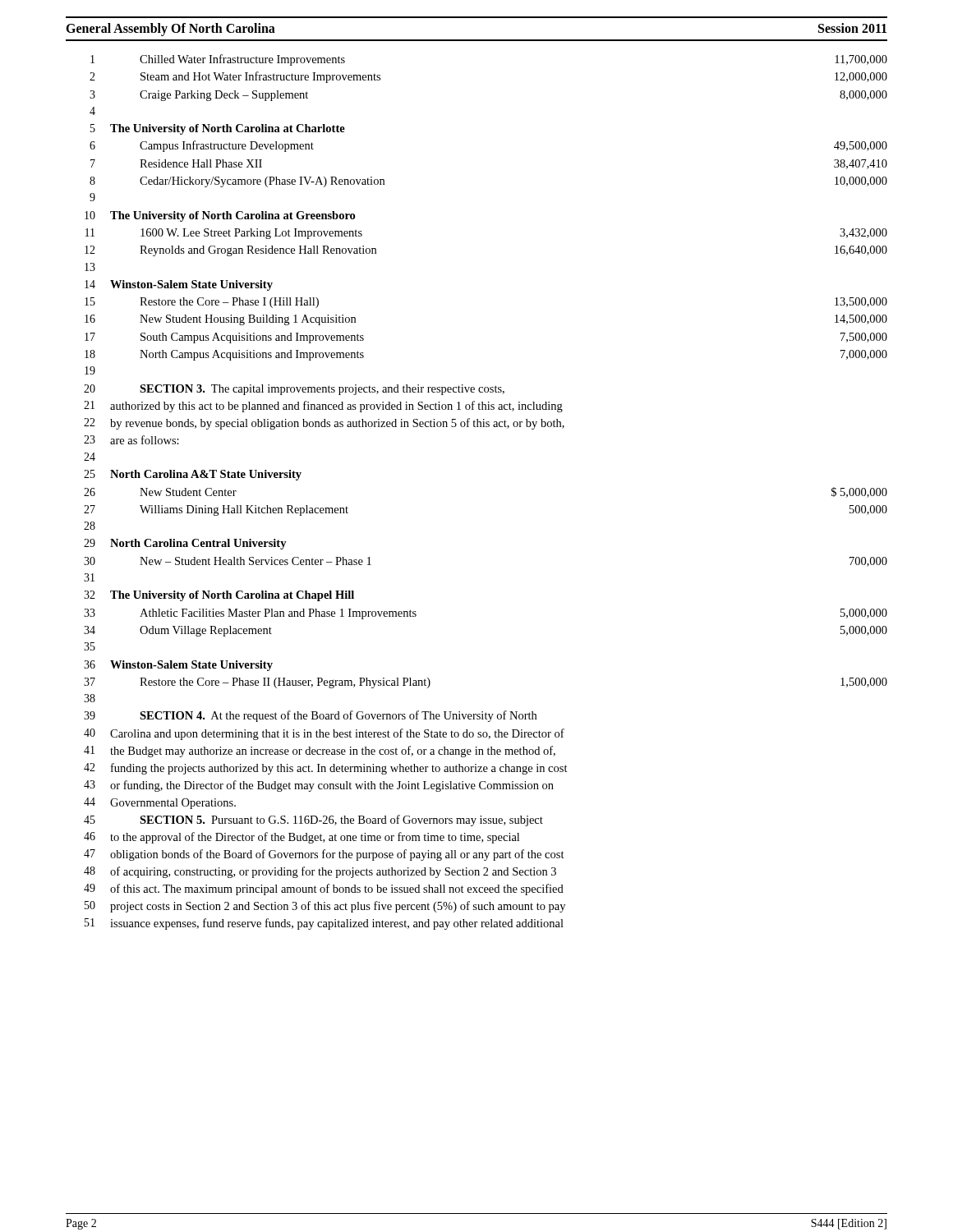Point to the passage starting "Craige Parking Deck – Supplement"
Screen dimensions: 1232x953
click(224, 94)
